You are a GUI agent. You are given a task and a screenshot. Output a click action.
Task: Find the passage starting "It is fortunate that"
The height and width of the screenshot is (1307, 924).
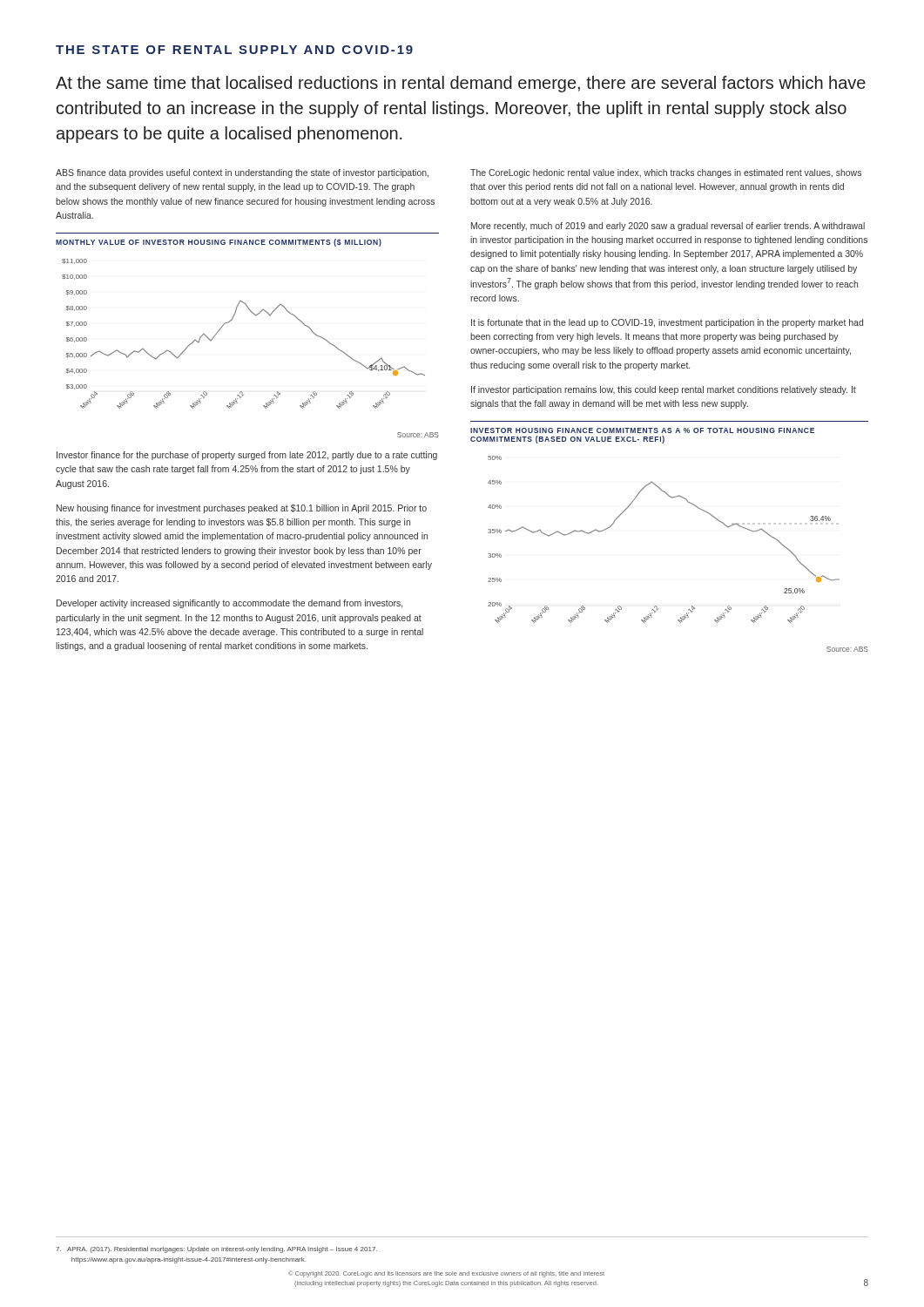667,344
